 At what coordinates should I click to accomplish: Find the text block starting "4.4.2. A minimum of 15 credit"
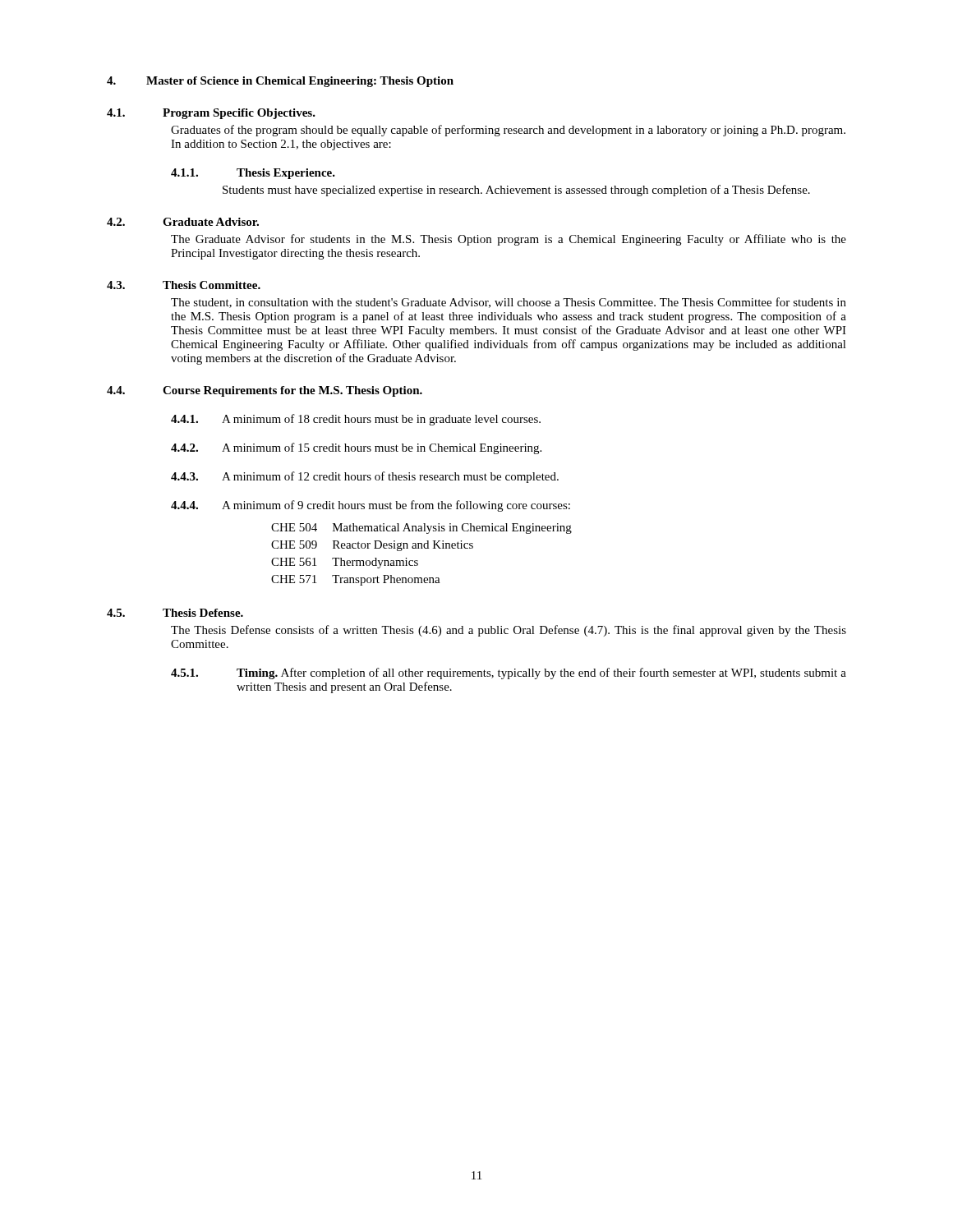point(509,448)
